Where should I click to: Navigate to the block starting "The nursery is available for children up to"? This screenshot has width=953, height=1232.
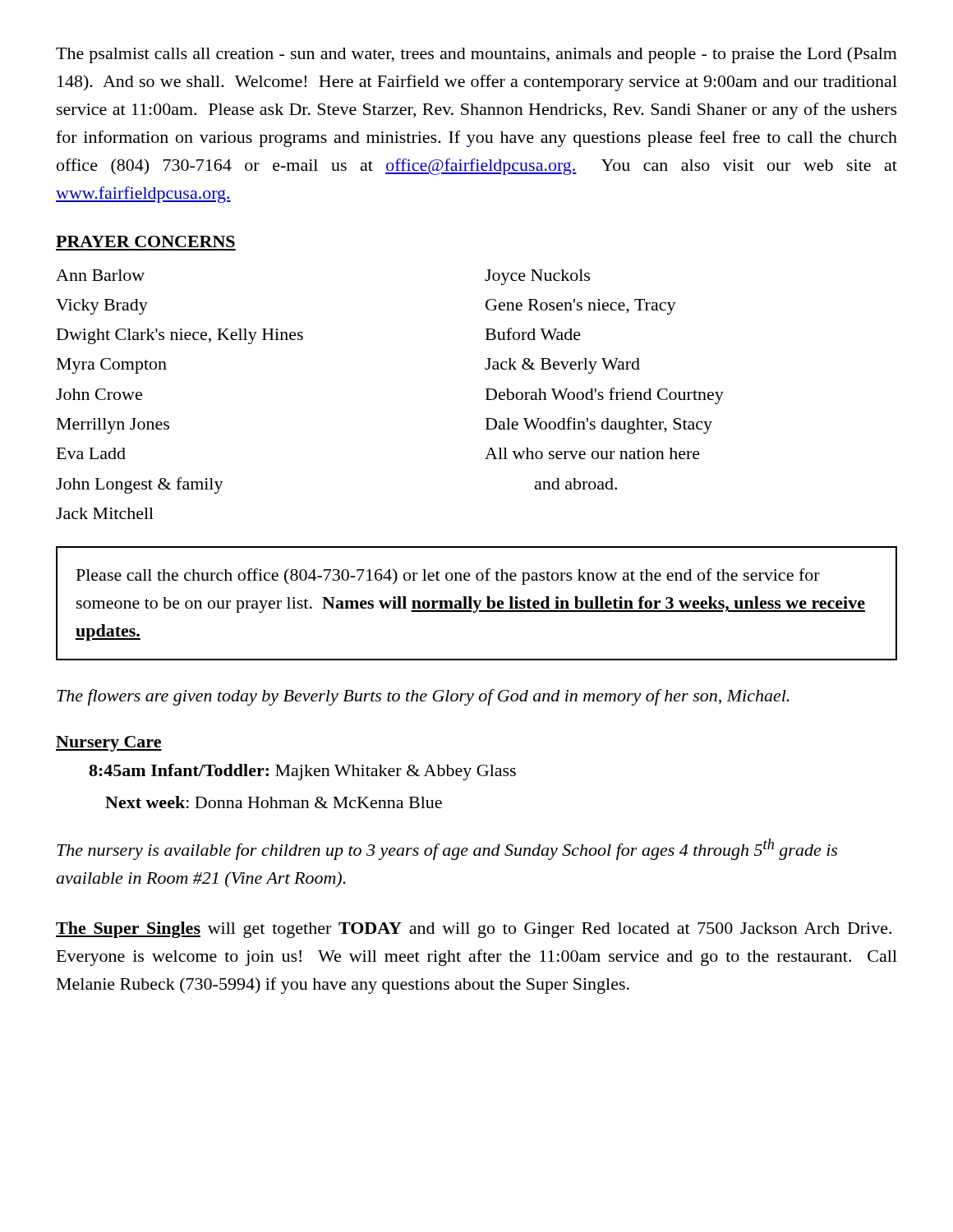[447, 862]
